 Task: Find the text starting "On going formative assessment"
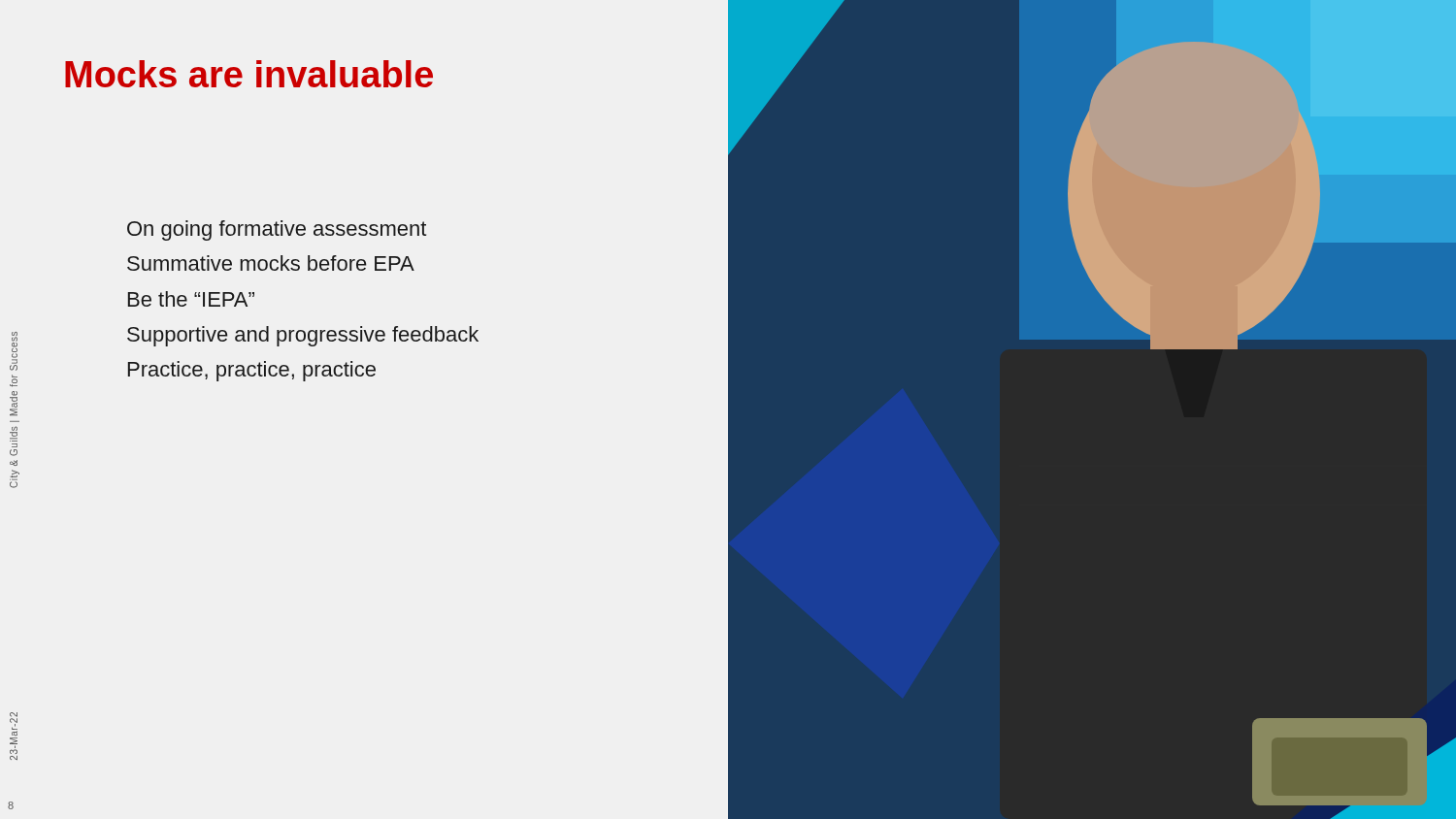[276, 229]
